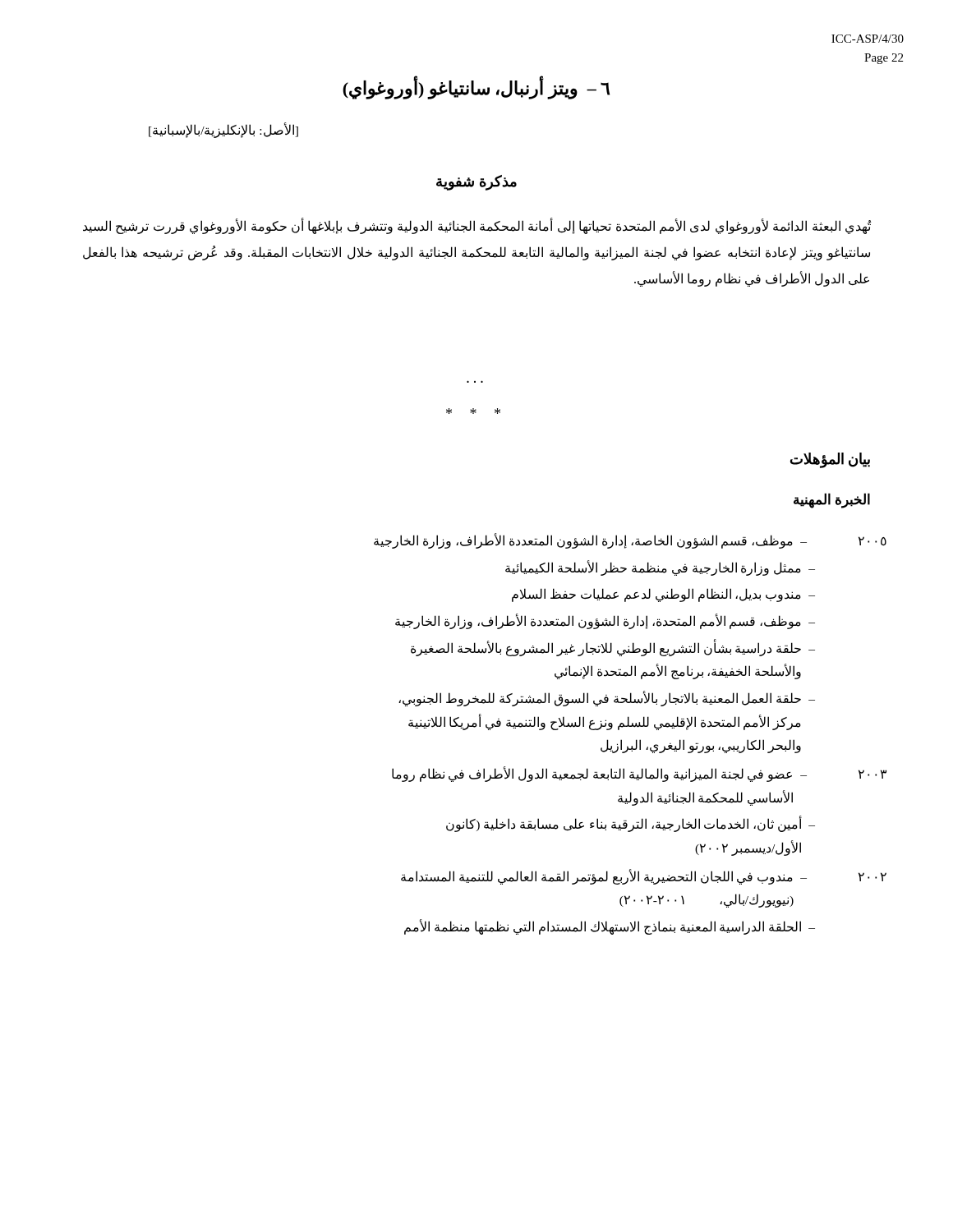The image size is (953, 1232).
Task: Find the block starting "مذكرة شفوية"
Action: [476, 182]
